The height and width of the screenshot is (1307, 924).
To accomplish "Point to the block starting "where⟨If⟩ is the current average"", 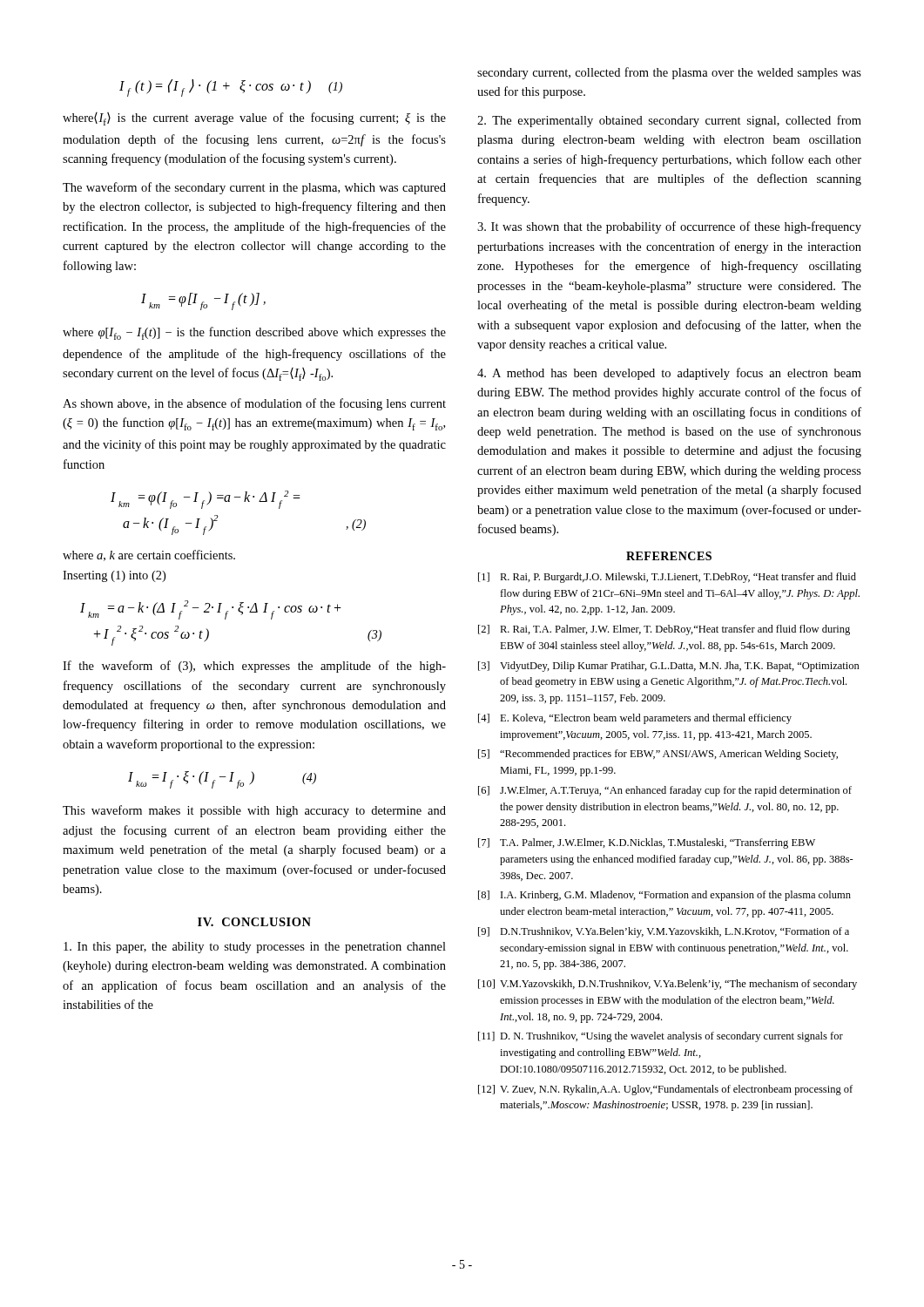I will pos(254,138).
